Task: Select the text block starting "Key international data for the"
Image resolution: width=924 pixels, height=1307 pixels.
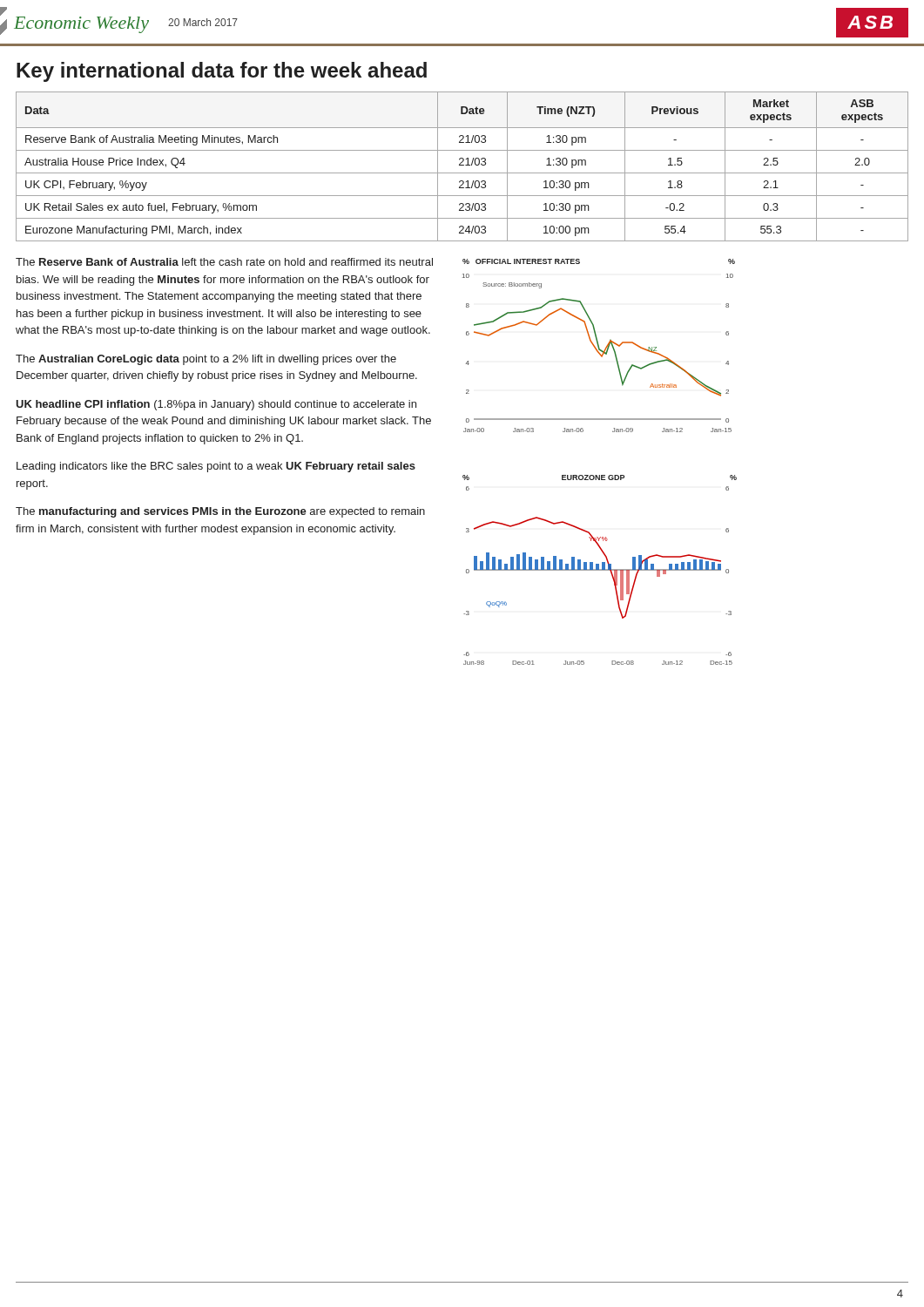Action: [x=222, y=70]
